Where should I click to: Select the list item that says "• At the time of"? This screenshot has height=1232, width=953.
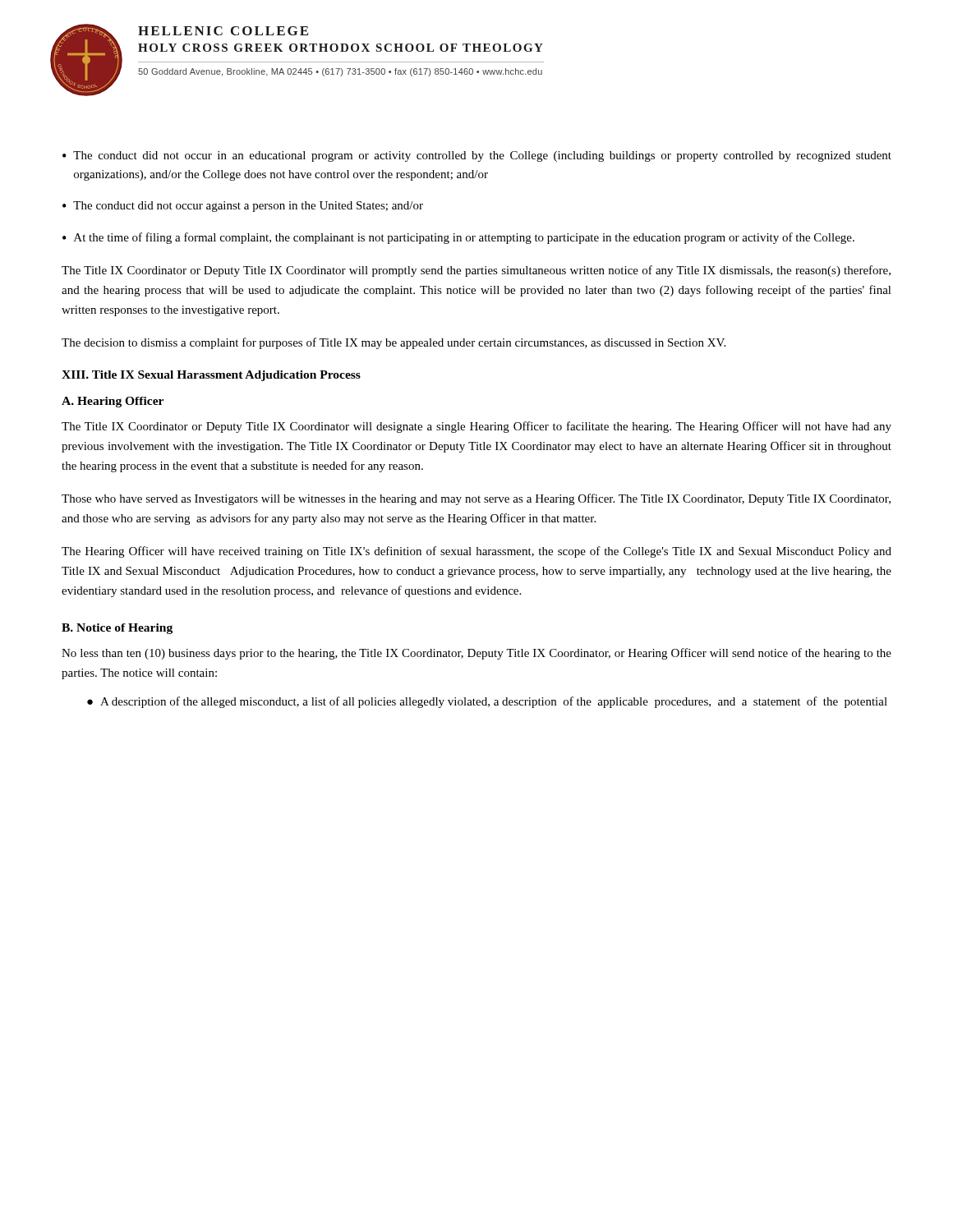click(476, 238)
